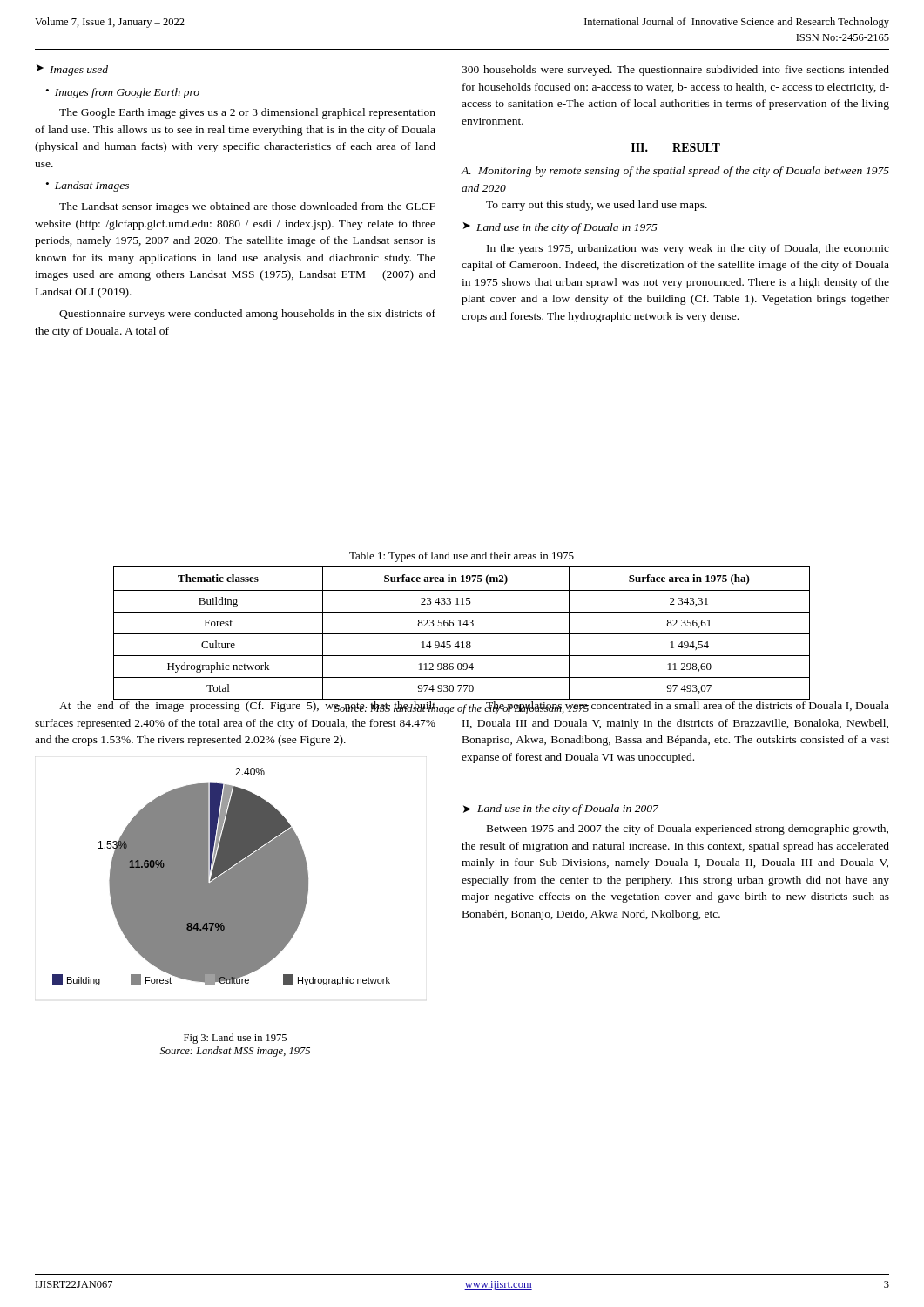Navigate to the element starting "A. Monitoring by remote sensing of"
Image resolution: width=924 pixels, height=1307 pixels.
675,172
